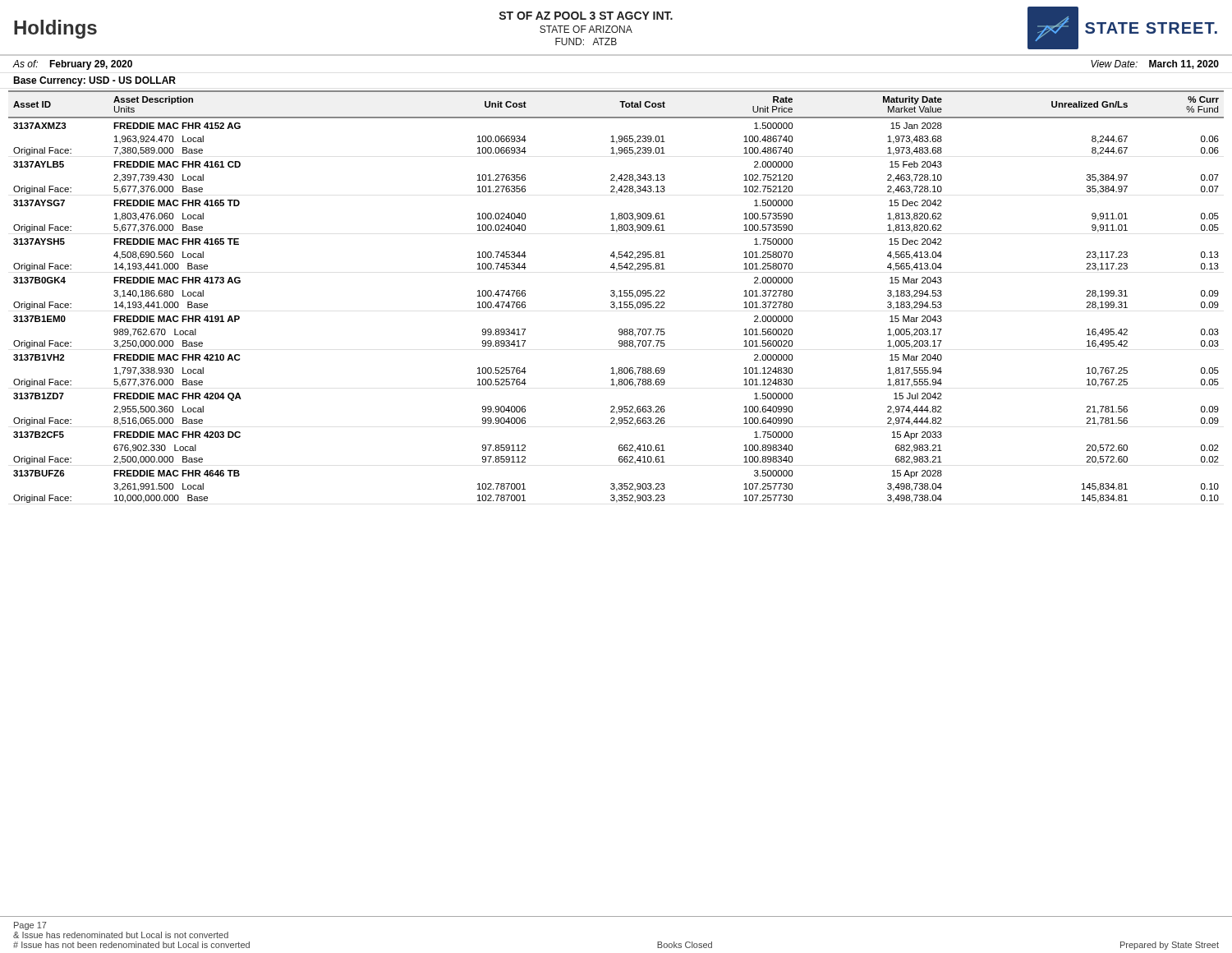Select the table that reads "5,677,376.000 Base"
The height and width of the screenshot is (953, 1232).
pyautogui.click(x=616, y=297)
